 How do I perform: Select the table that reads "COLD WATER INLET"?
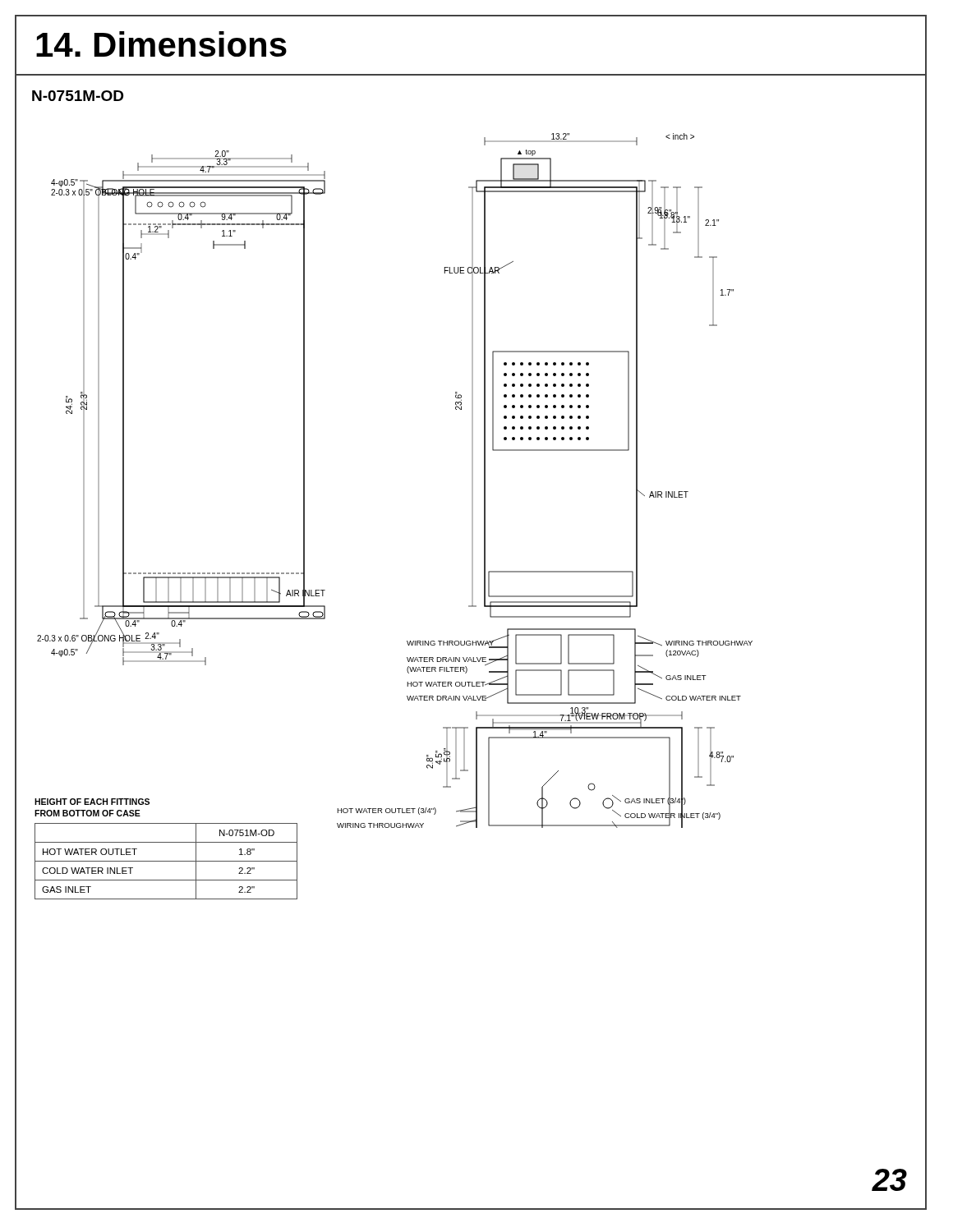(x=166, y=861)
